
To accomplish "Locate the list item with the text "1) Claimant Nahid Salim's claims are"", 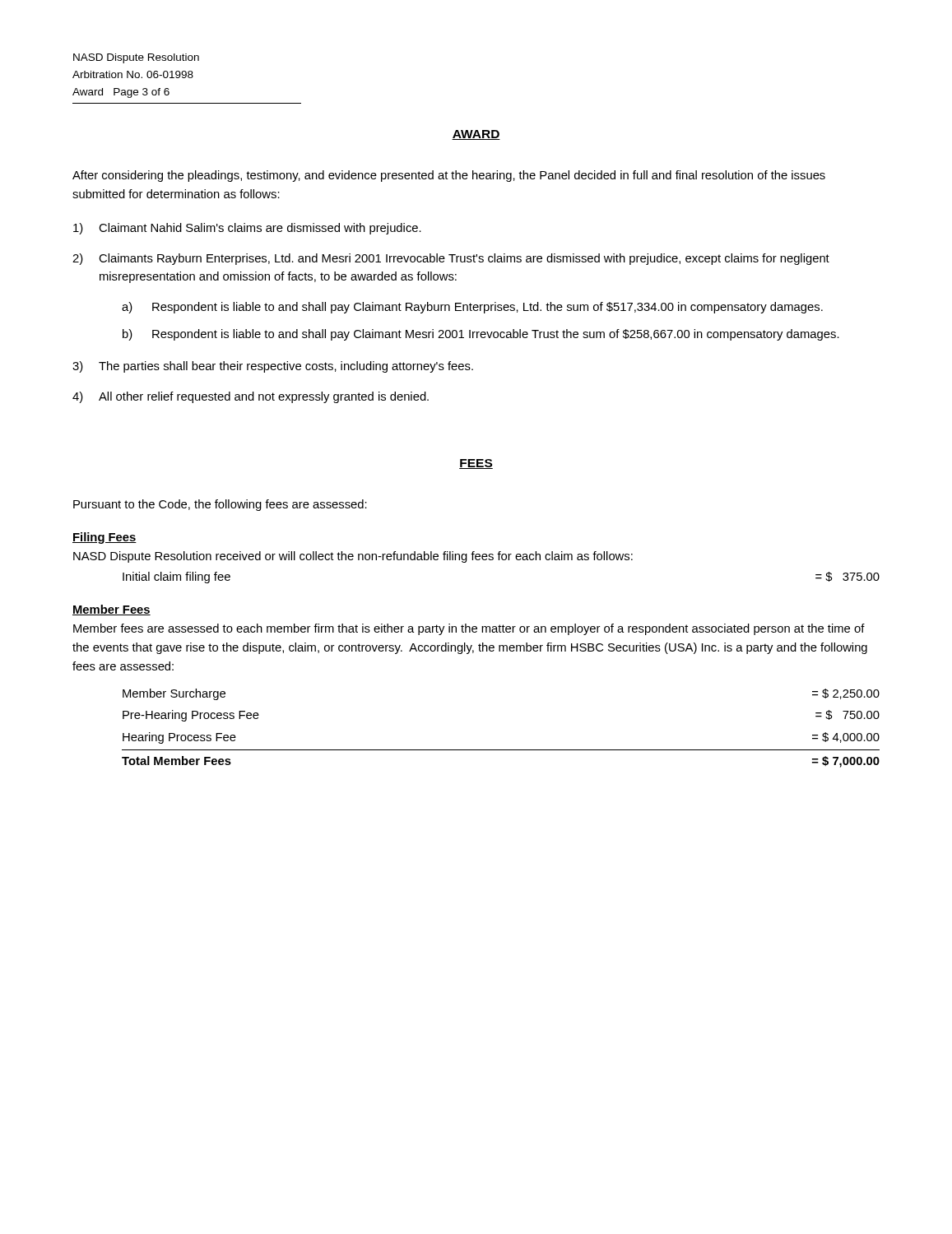I will point(247,228).
